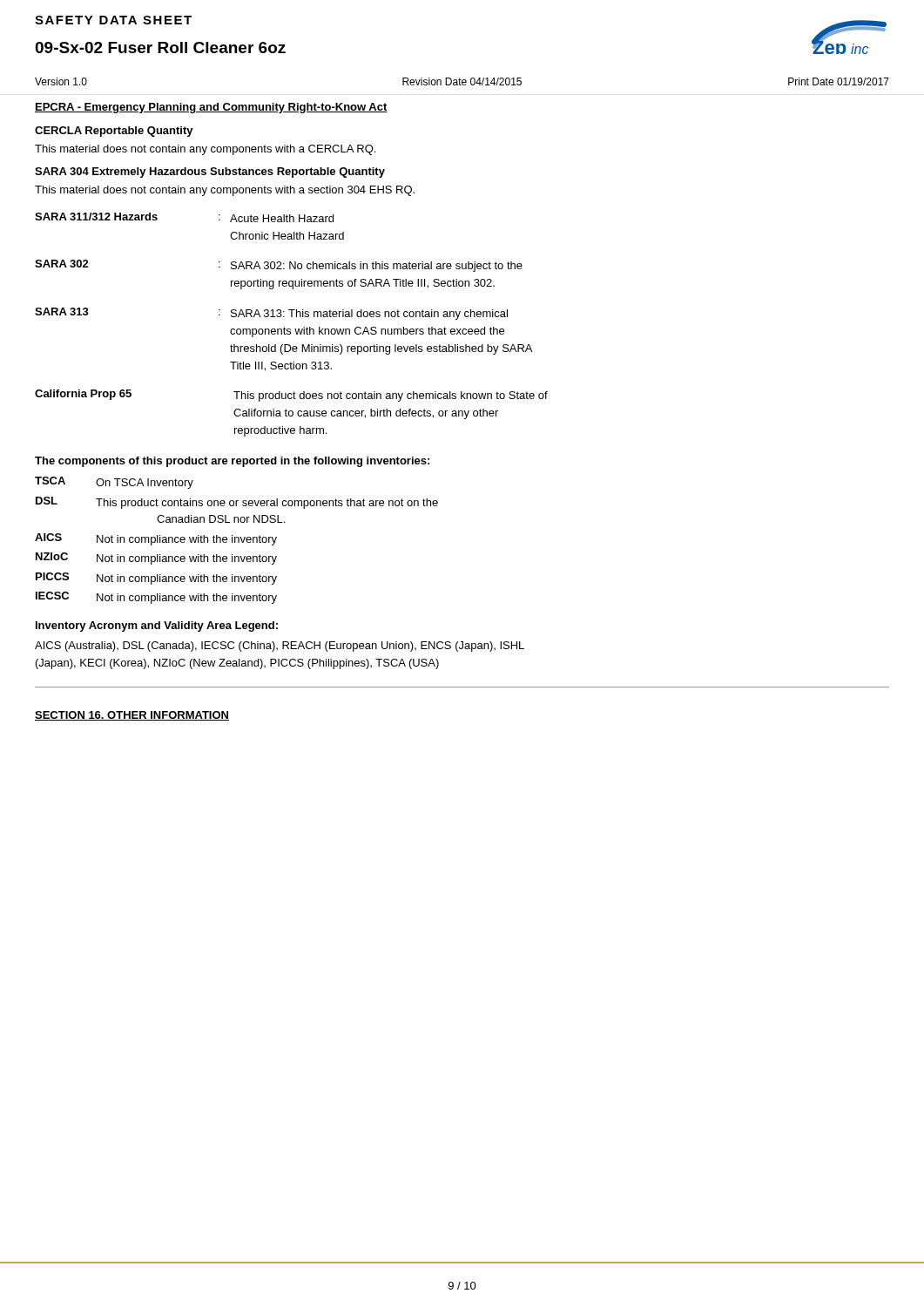Viewport: 924px width, 1307px height.
Task: Point to the block beginning "SARA 302 :"
Action: (x=462, y=275)
